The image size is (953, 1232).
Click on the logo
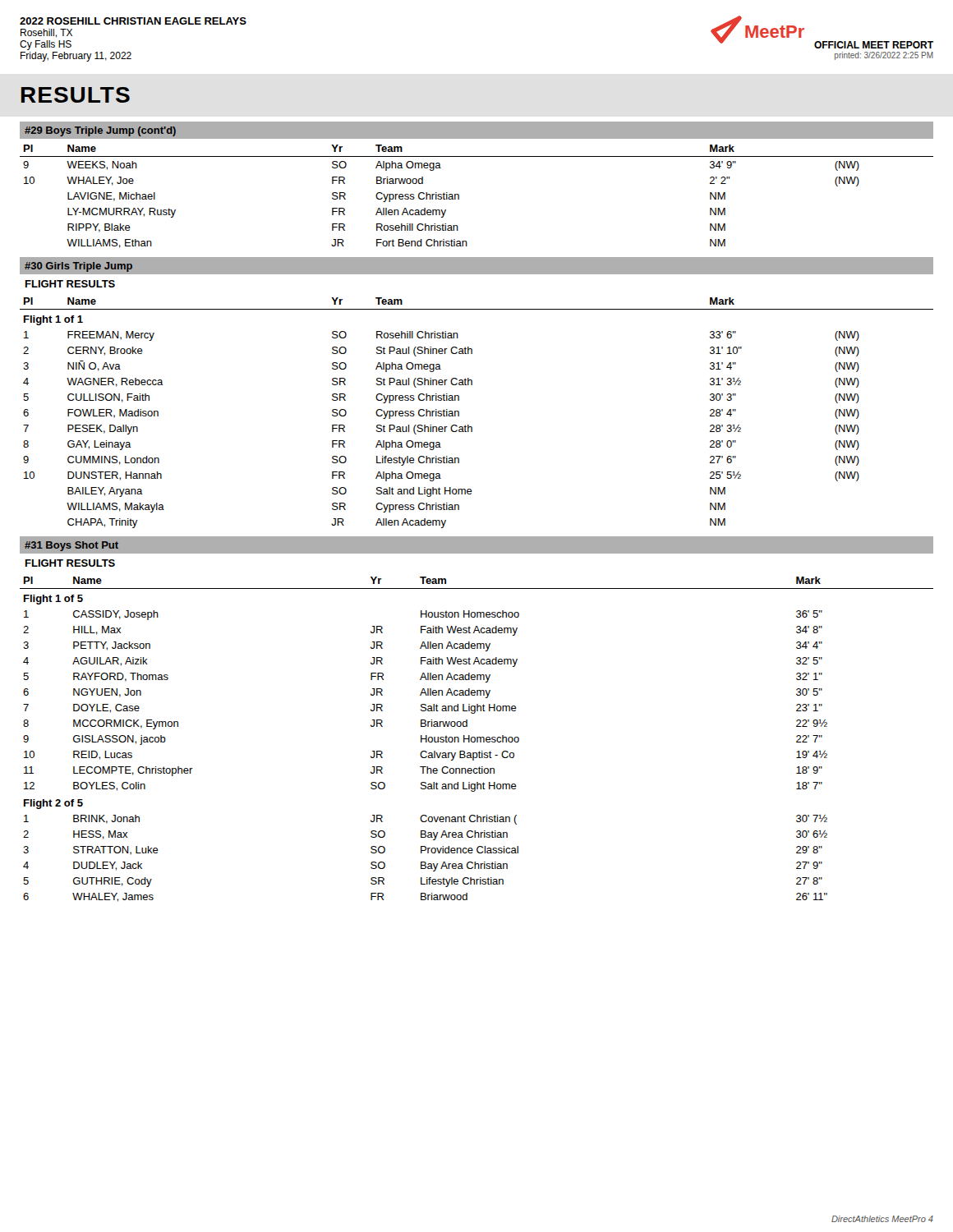tap(756, 30)
